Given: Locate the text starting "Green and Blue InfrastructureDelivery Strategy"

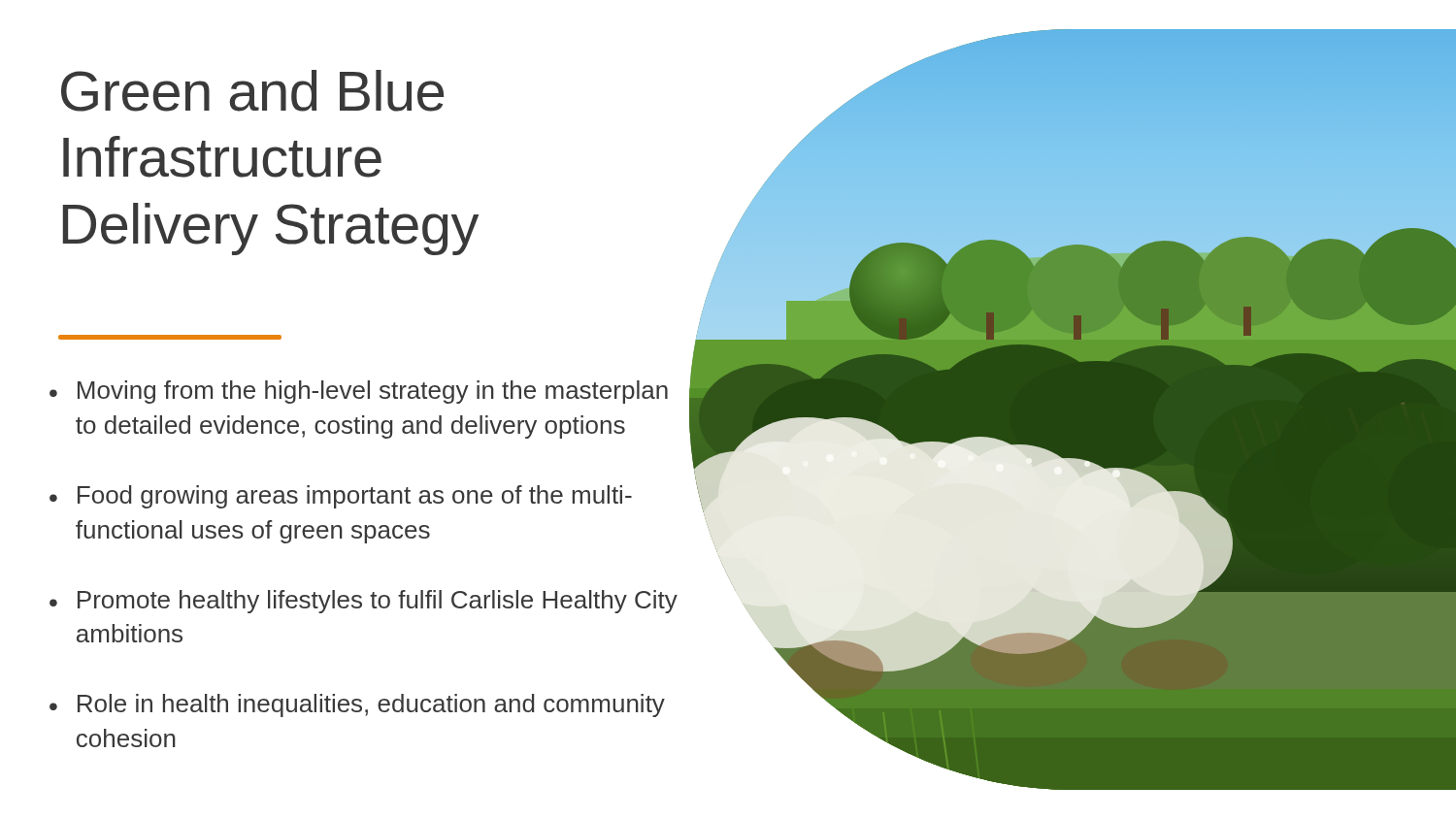Looking at the screenshot, I should [359, 158].
